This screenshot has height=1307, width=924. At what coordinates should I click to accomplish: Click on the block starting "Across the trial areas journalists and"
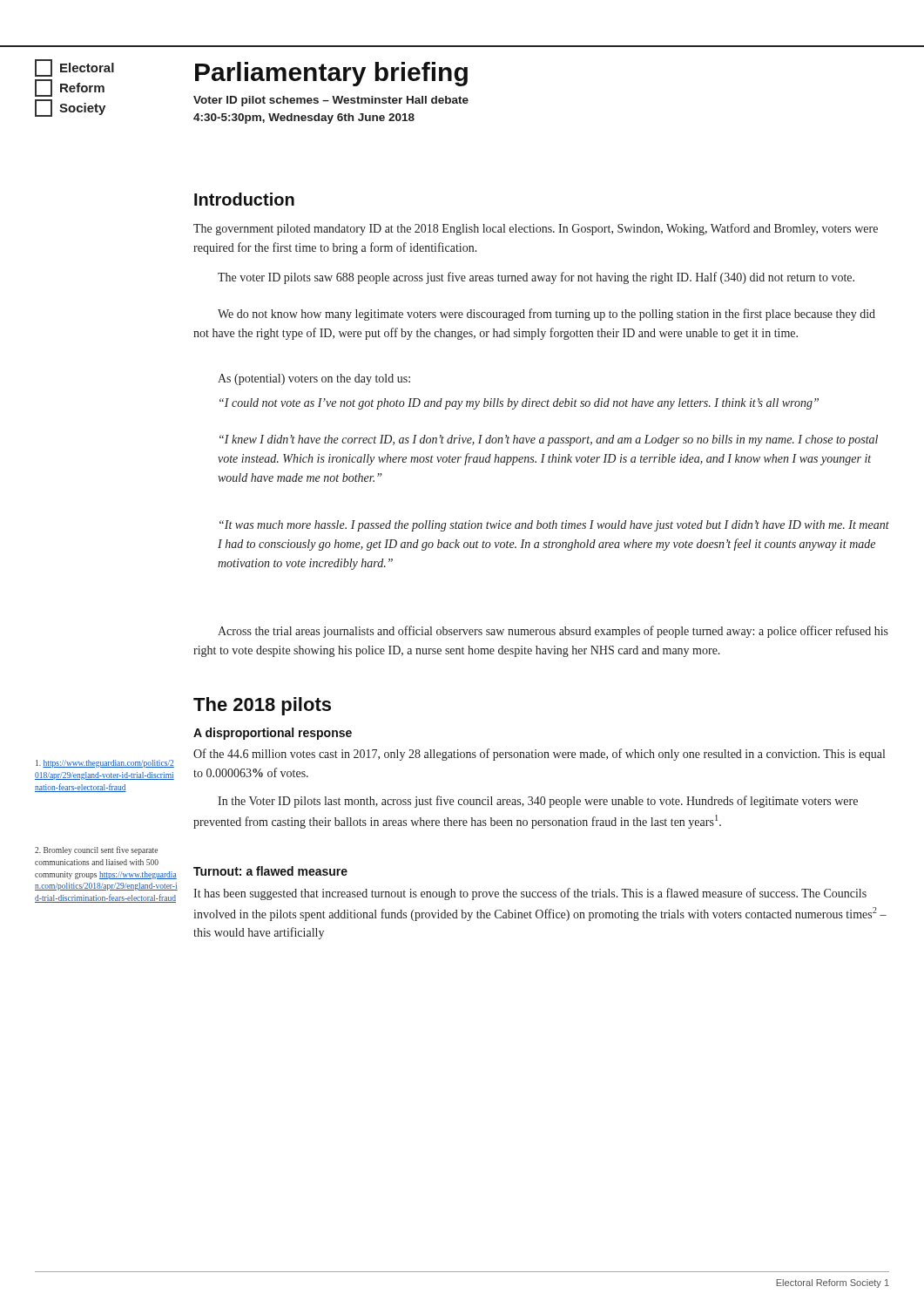pos(541,641)
